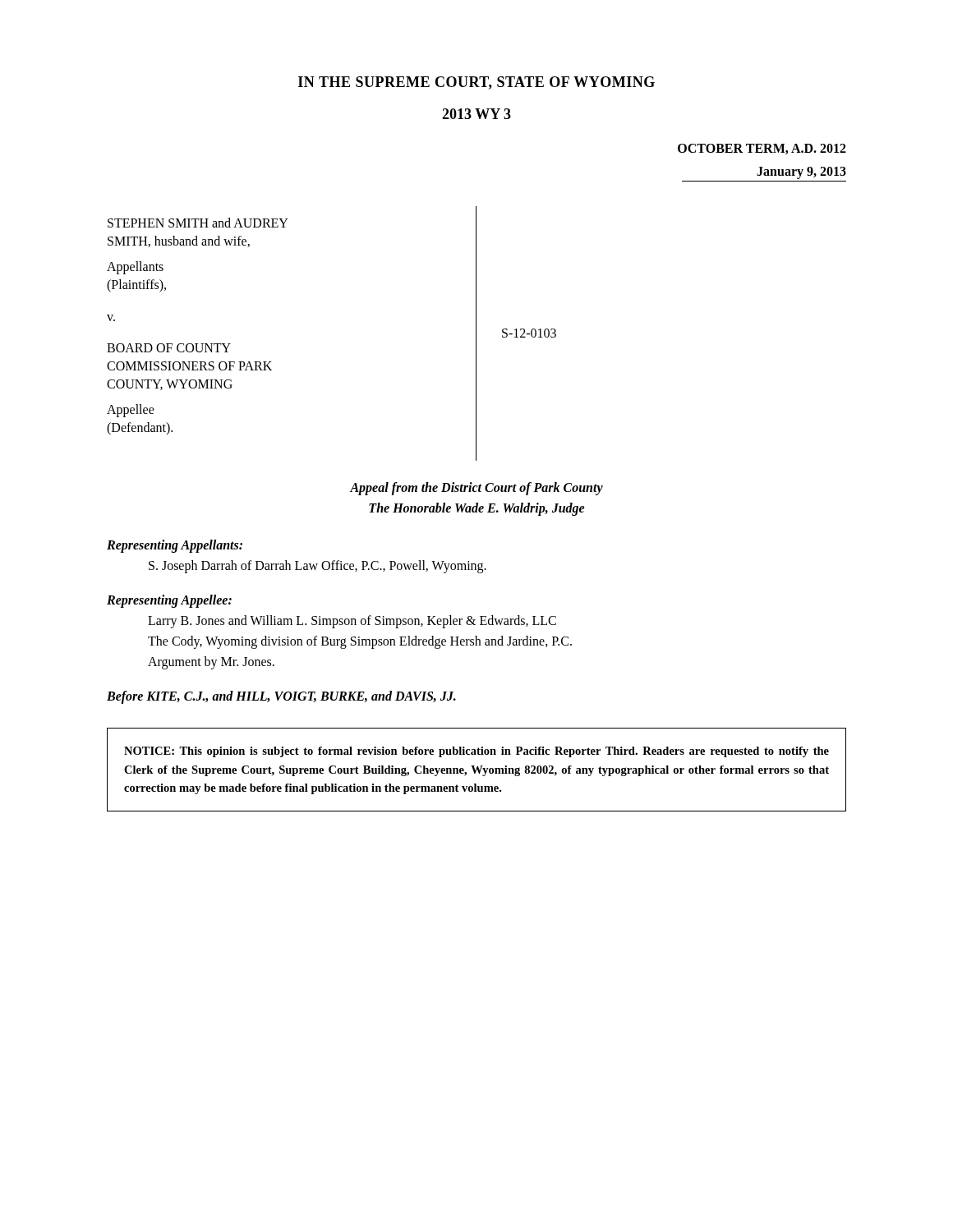
Task: Locate the text starting "Appeal from the District"
Action: pyautogui.click(x=476, y=498)
